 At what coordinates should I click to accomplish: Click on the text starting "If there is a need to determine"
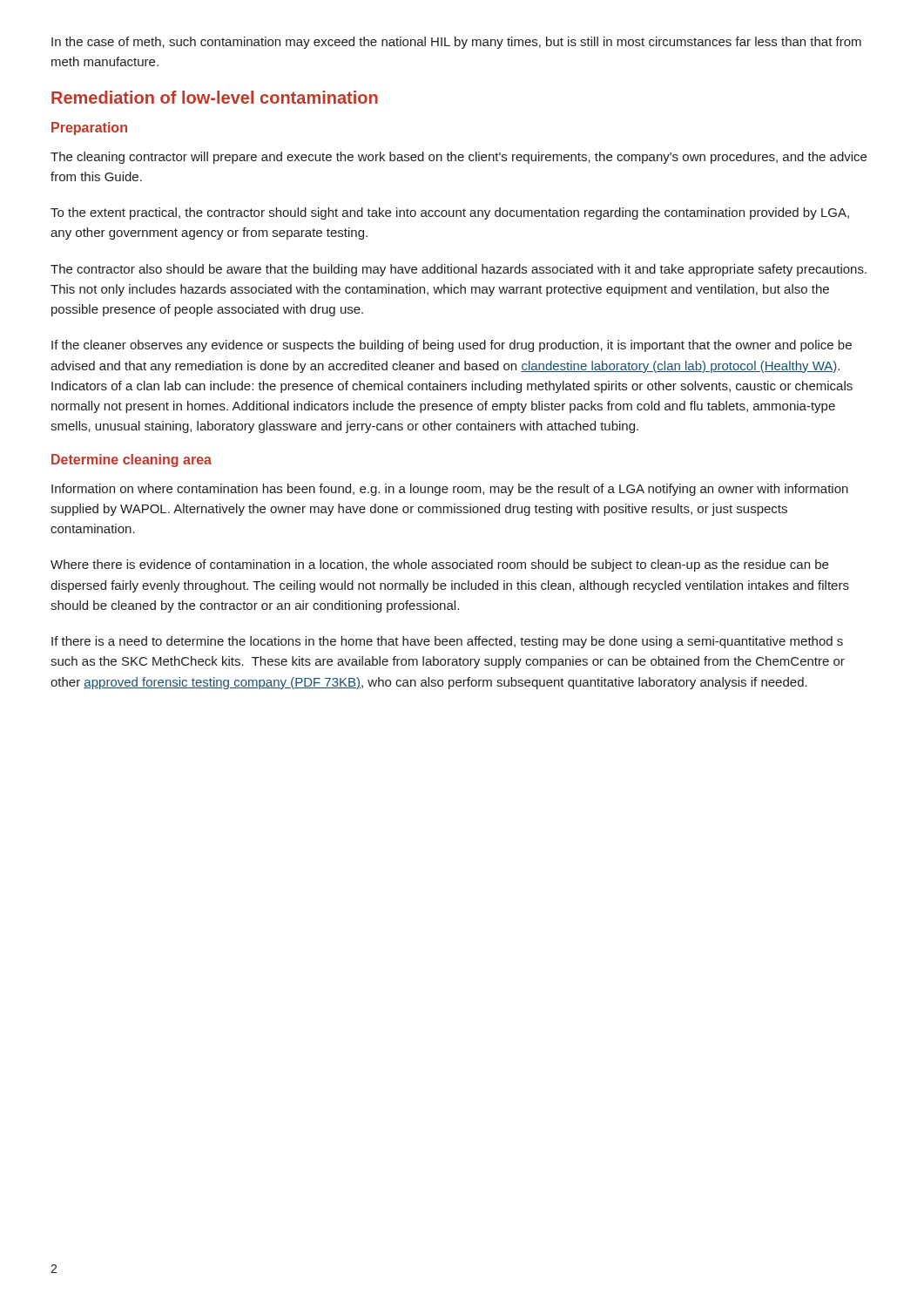tap(448, 661)
